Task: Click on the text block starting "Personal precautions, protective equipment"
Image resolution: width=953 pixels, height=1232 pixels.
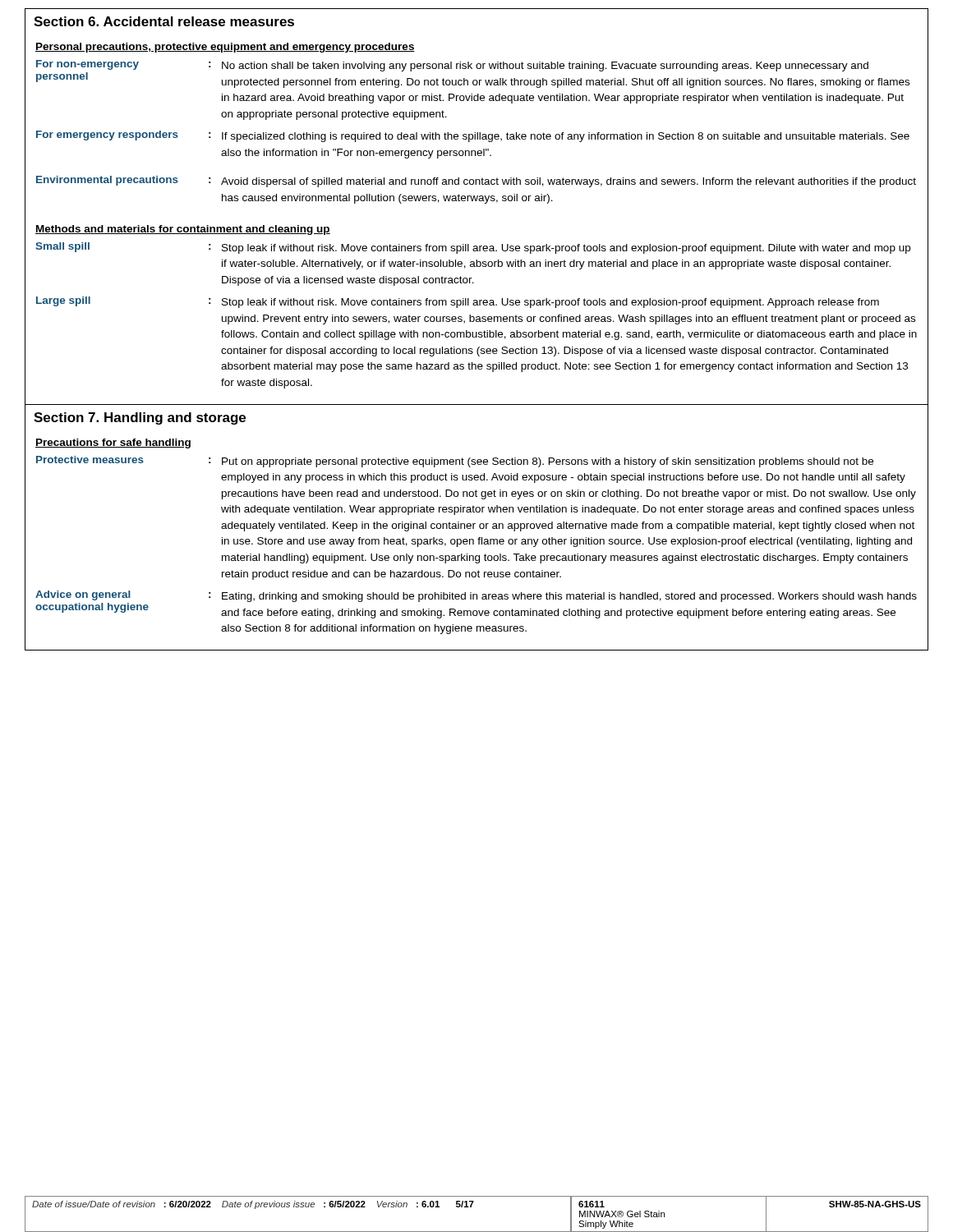Action: (225, 48)
